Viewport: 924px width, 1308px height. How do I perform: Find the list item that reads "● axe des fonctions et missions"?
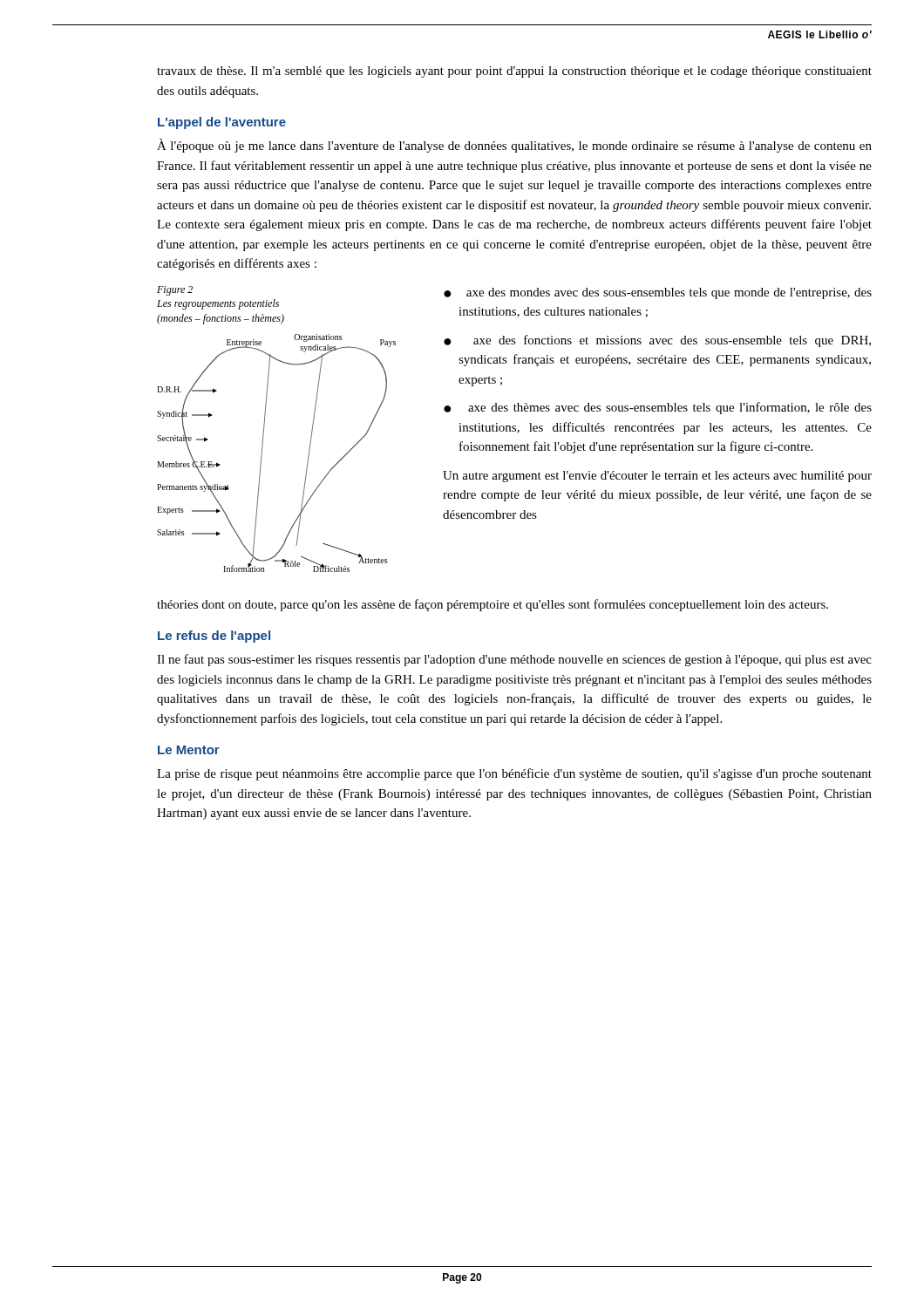(657, 359)
